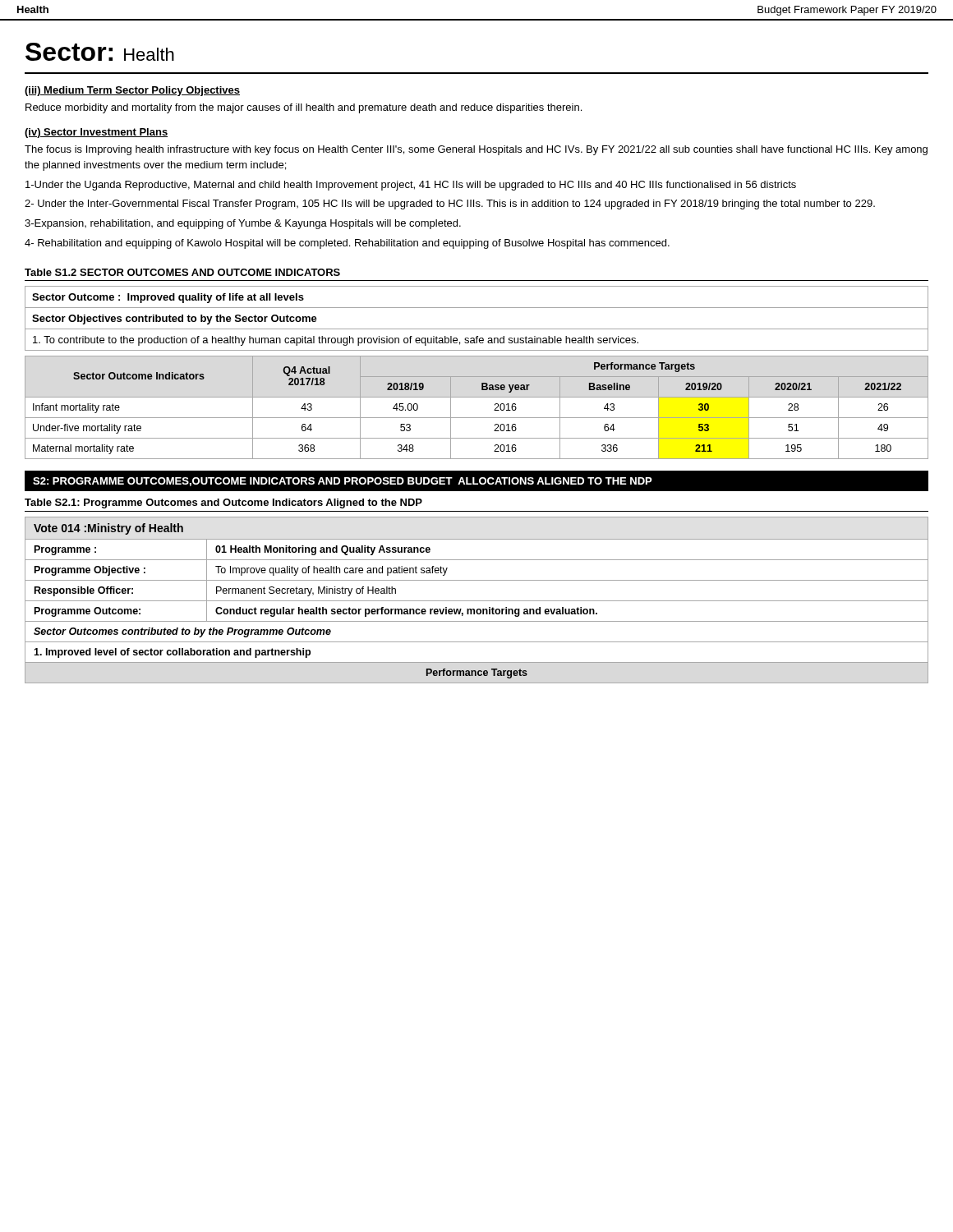Locate the table with the text "Vote 014 :Ministry of"
Image resolution: width=953 pixels, height=1232 pixels.
pos(476,600)
